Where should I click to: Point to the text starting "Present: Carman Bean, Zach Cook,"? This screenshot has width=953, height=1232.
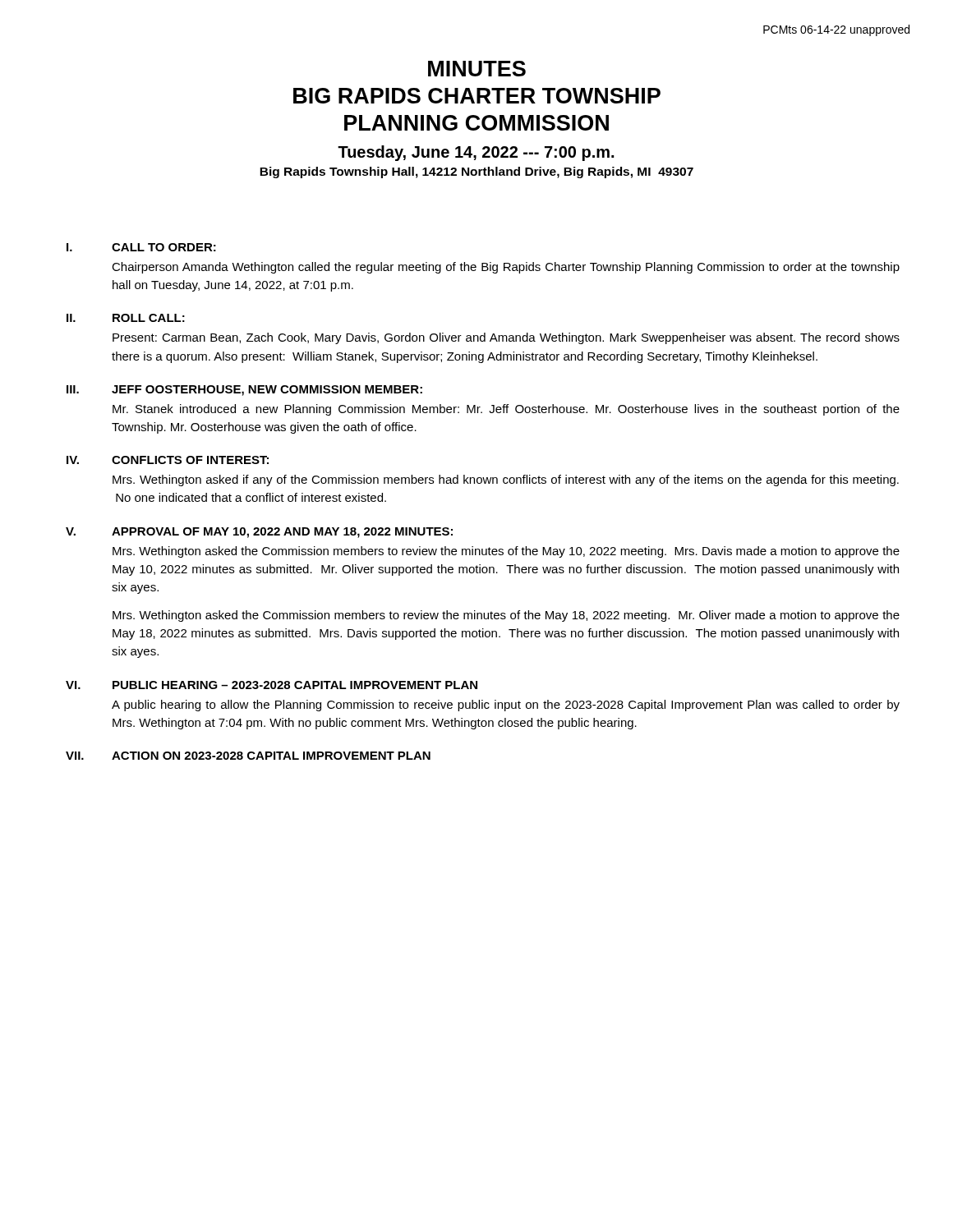(x=506, y=347)
